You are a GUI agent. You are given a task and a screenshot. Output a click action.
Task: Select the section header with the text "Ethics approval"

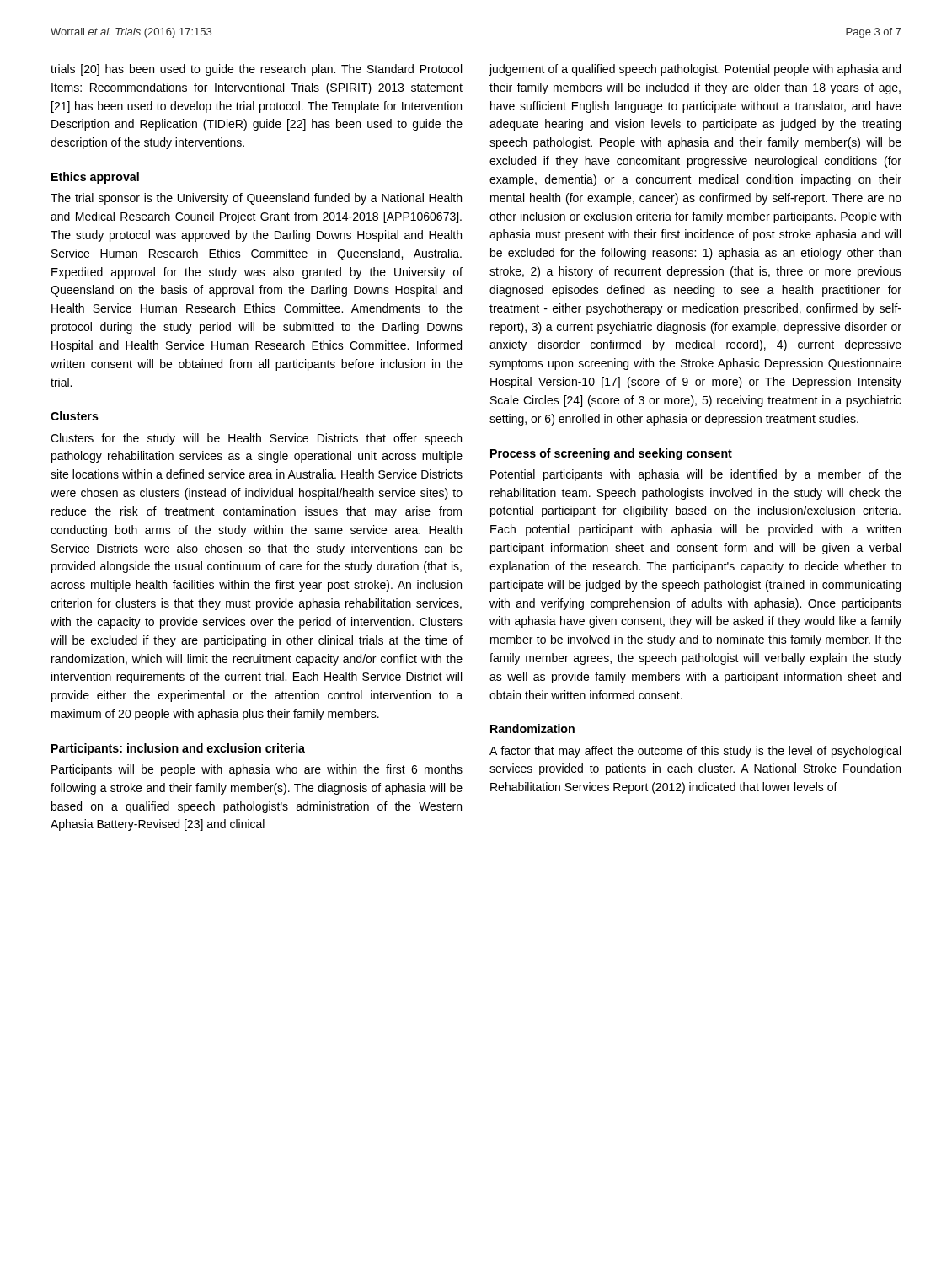(x=95, y=177)
